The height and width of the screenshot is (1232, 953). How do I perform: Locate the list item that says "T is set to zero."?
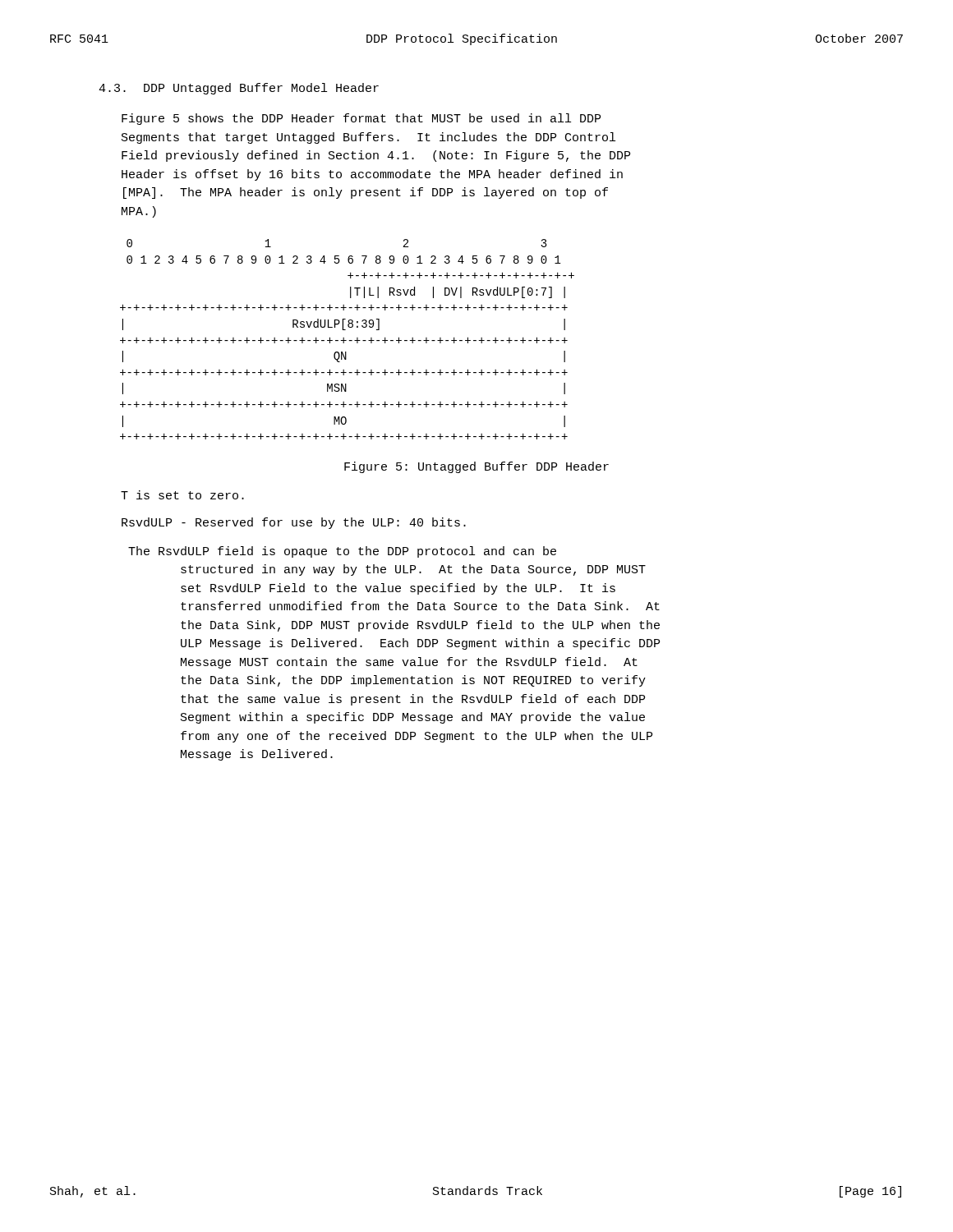point(172,496)
